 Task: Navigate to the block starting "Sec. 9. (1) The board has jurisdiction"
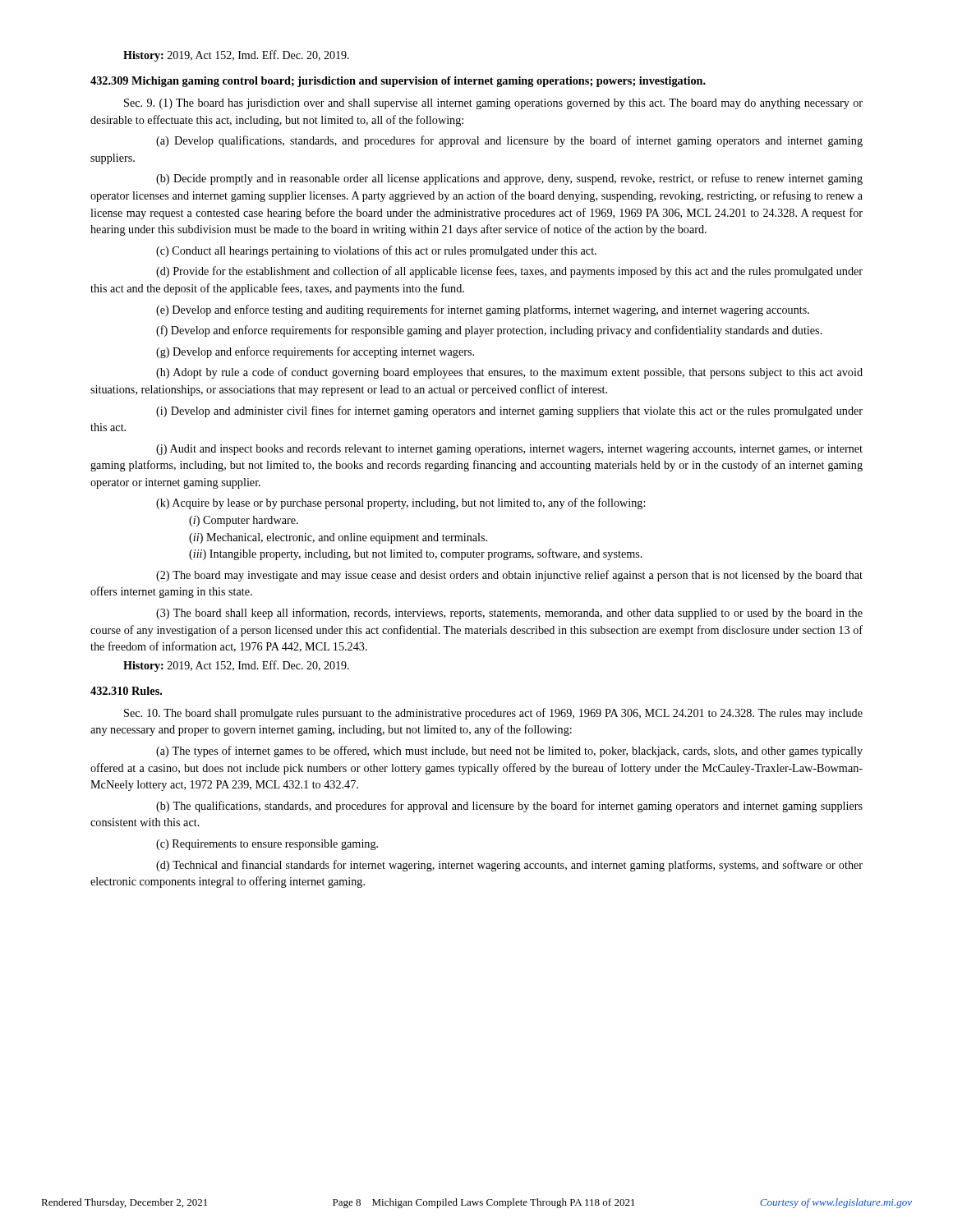click(476, 111)
